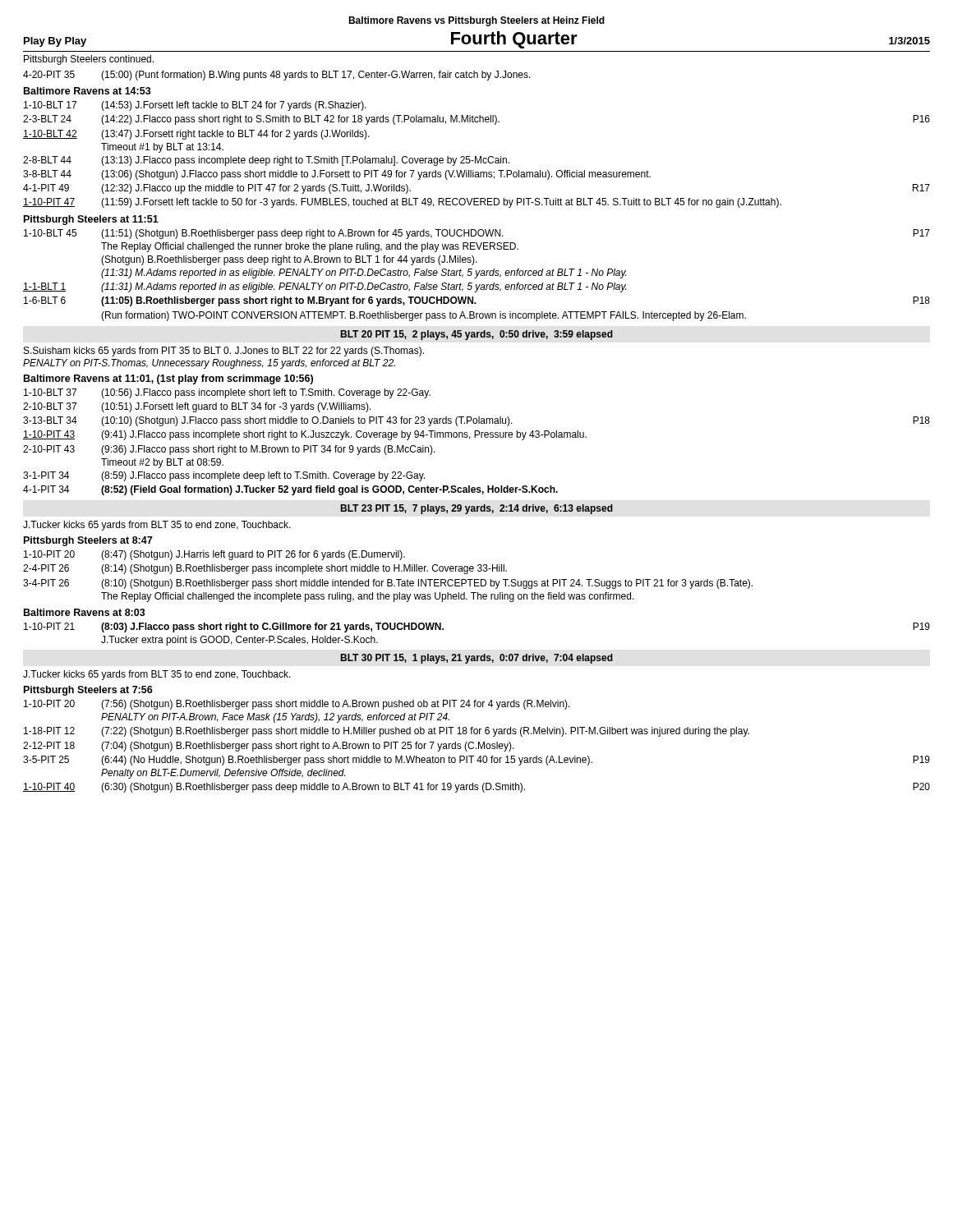Locate the passage starting "3-4-PIT 26 (8:10) (Shotgun) B.Roethlisberger pass short middle"

coord(476,589)
